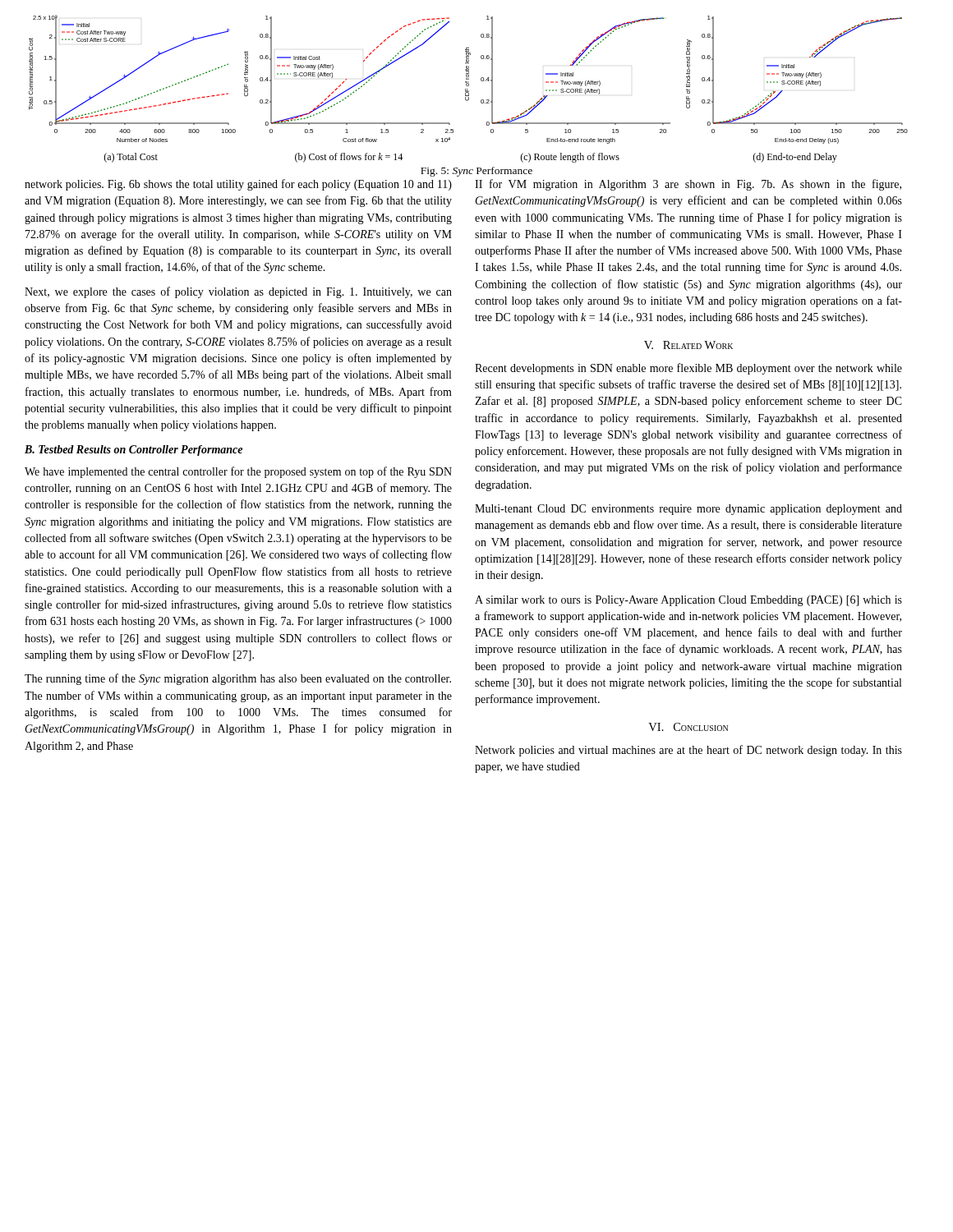Screen dimensions: 1232x953
Task: Click on the element starting "The running time of the Sync migration algorithm"
Action: coord(238,712)
